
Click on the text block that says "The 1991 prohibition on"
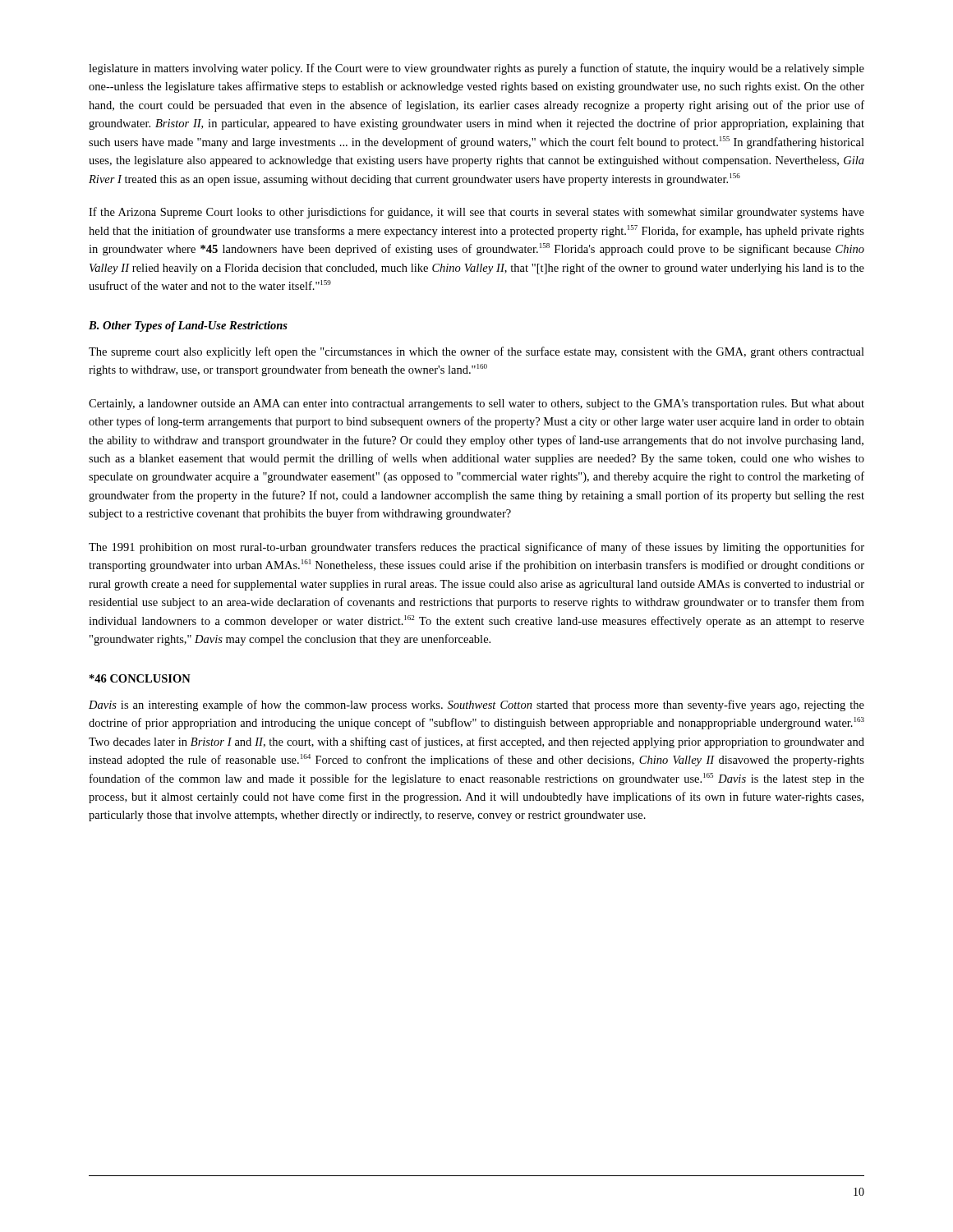point(476,593)
